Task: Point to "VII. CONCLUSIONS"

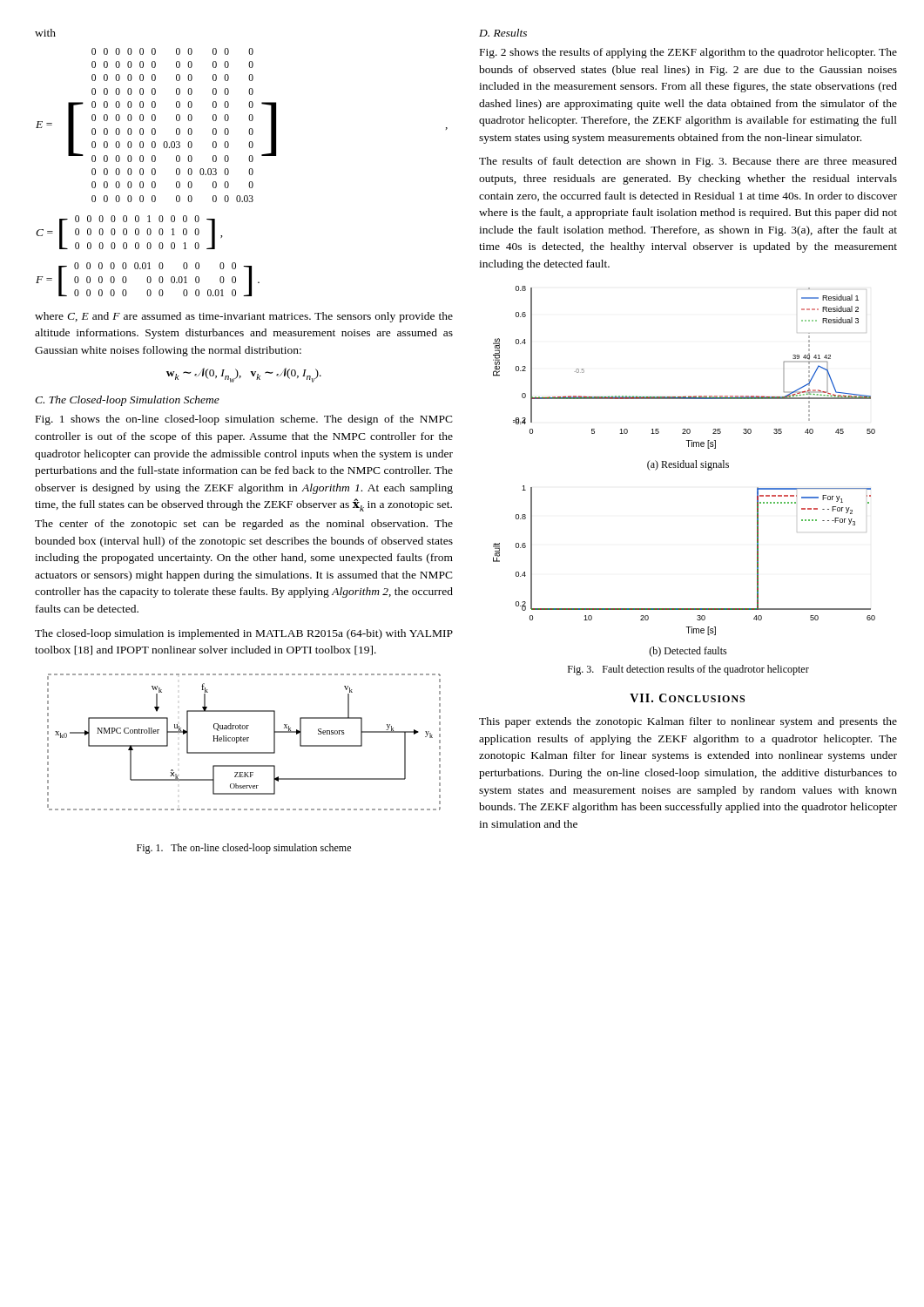Action: click(688, 699)
